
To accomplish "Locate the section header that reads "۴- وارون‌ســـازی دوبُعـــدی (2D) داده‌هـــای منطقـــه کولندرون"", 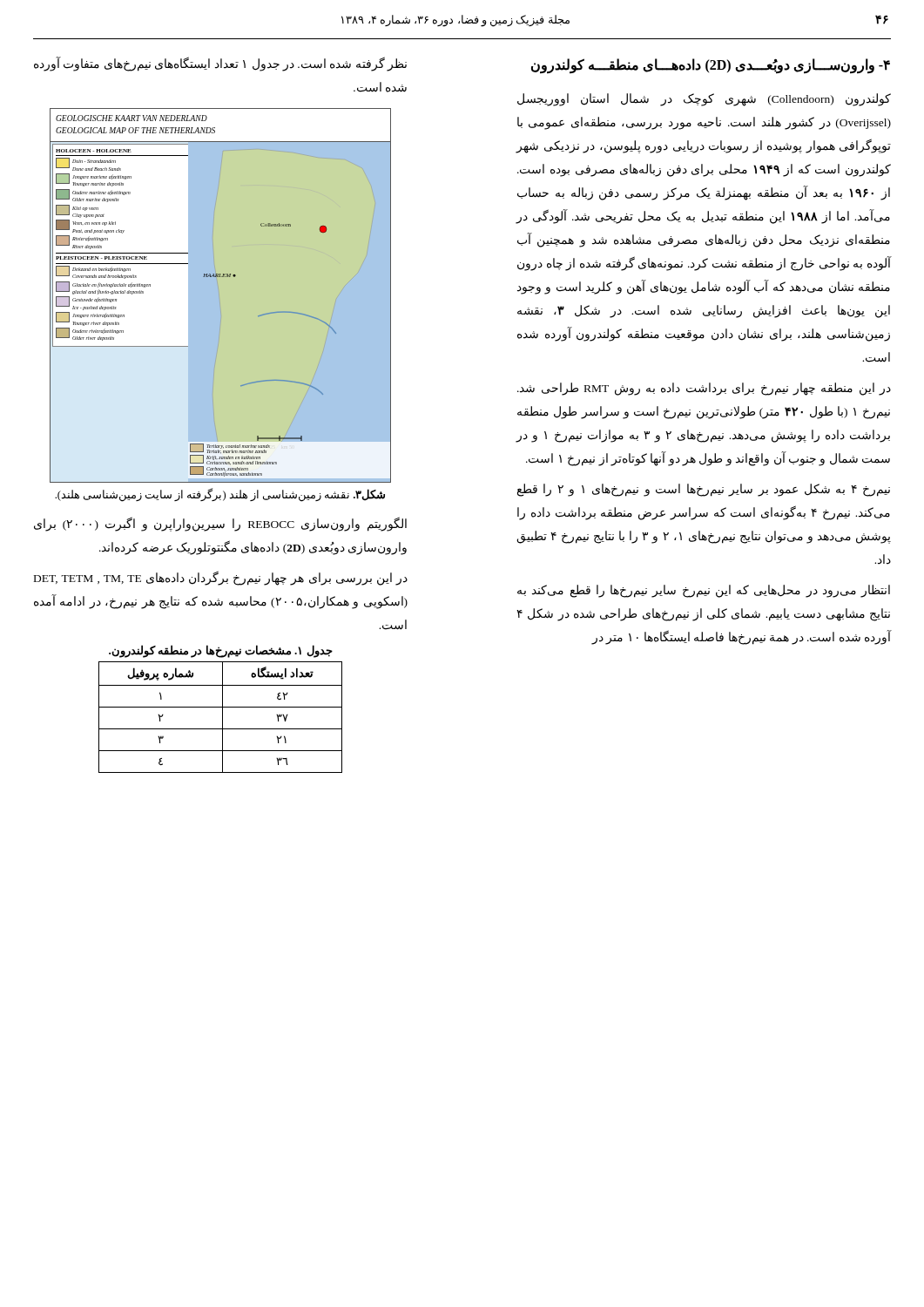I will (x=711, y=65).
